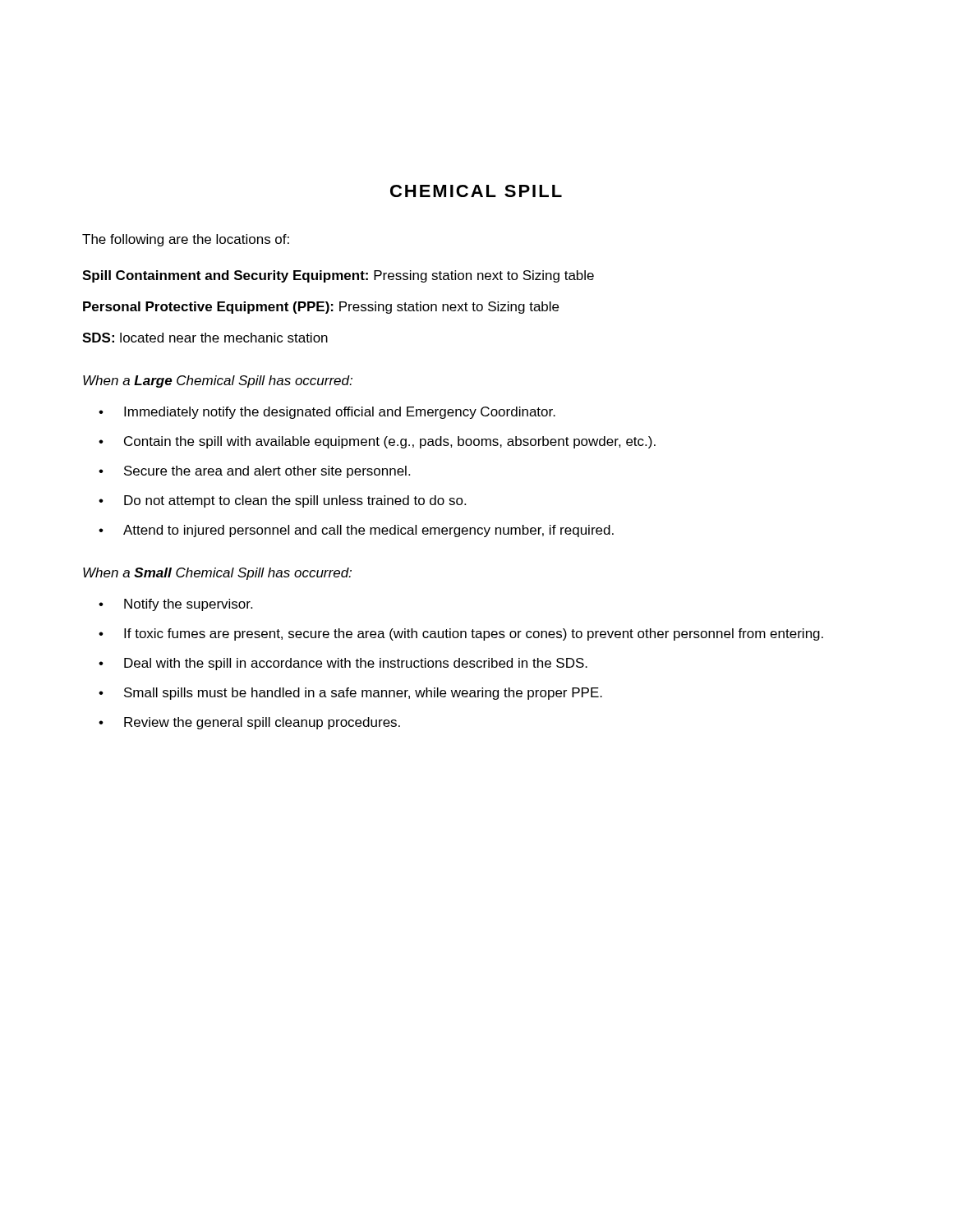Navigate to the element starting "Attend to injured personnel and call"
This screenshot has height=1232, width=953.
(x=369, y=530)
